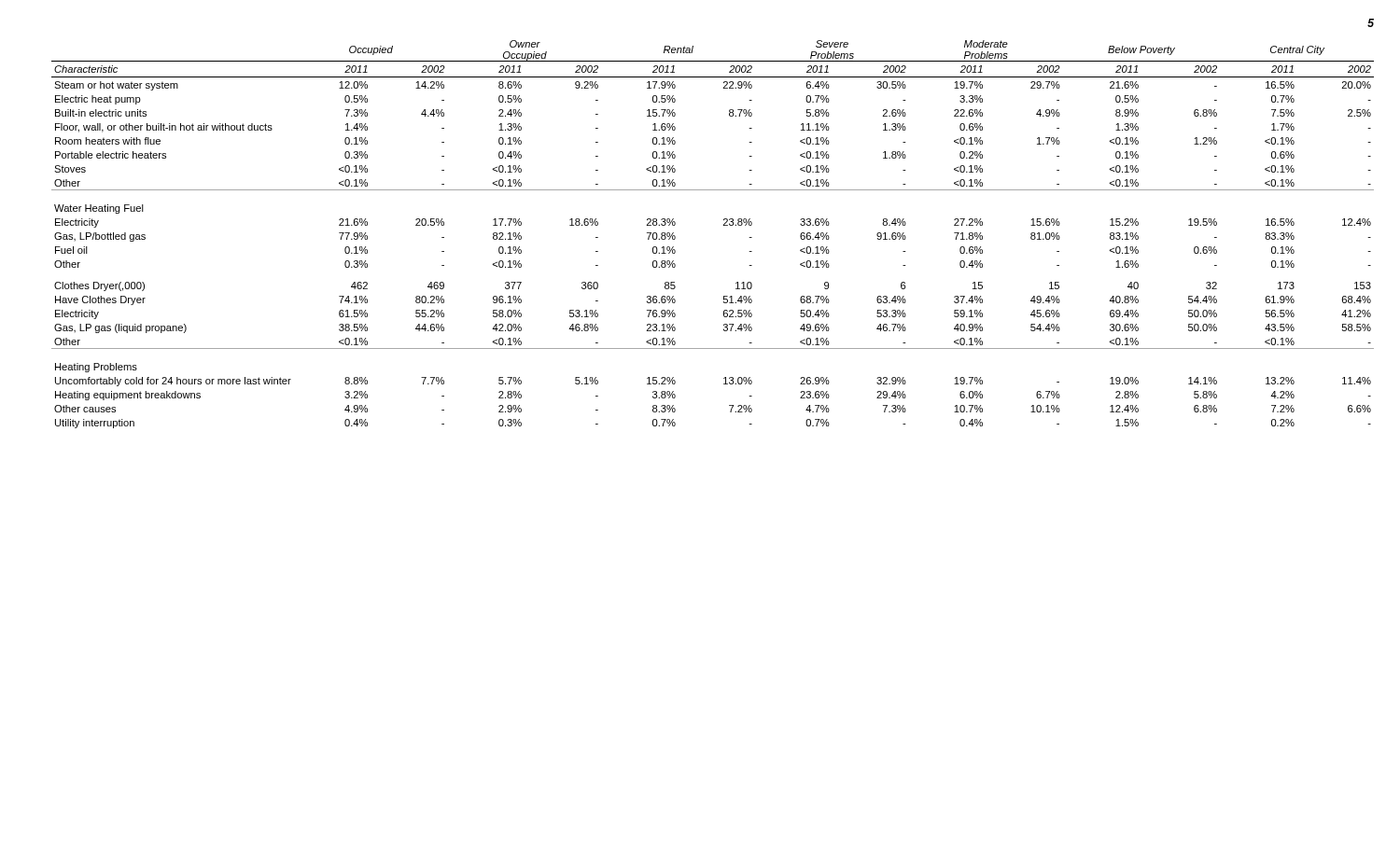Image resolution: width=1400 pixels, height=850 pixels.
Task: Find a table
Action: [x=713, y=233]
